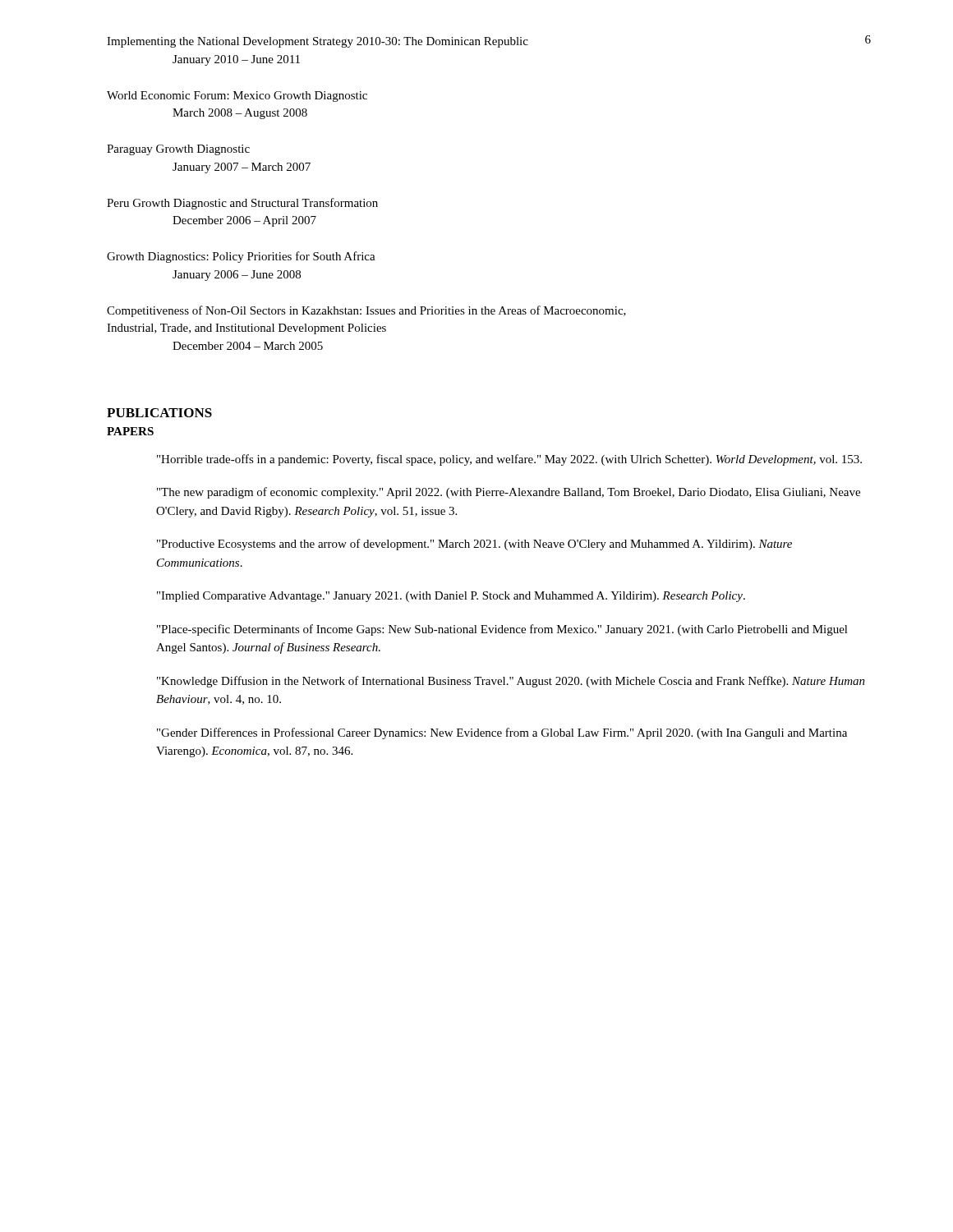This screenshot has height=1232, width=953.
Task: Click on the text block containing ""The new paradigm of"
Action: click(x=508, y=501)
